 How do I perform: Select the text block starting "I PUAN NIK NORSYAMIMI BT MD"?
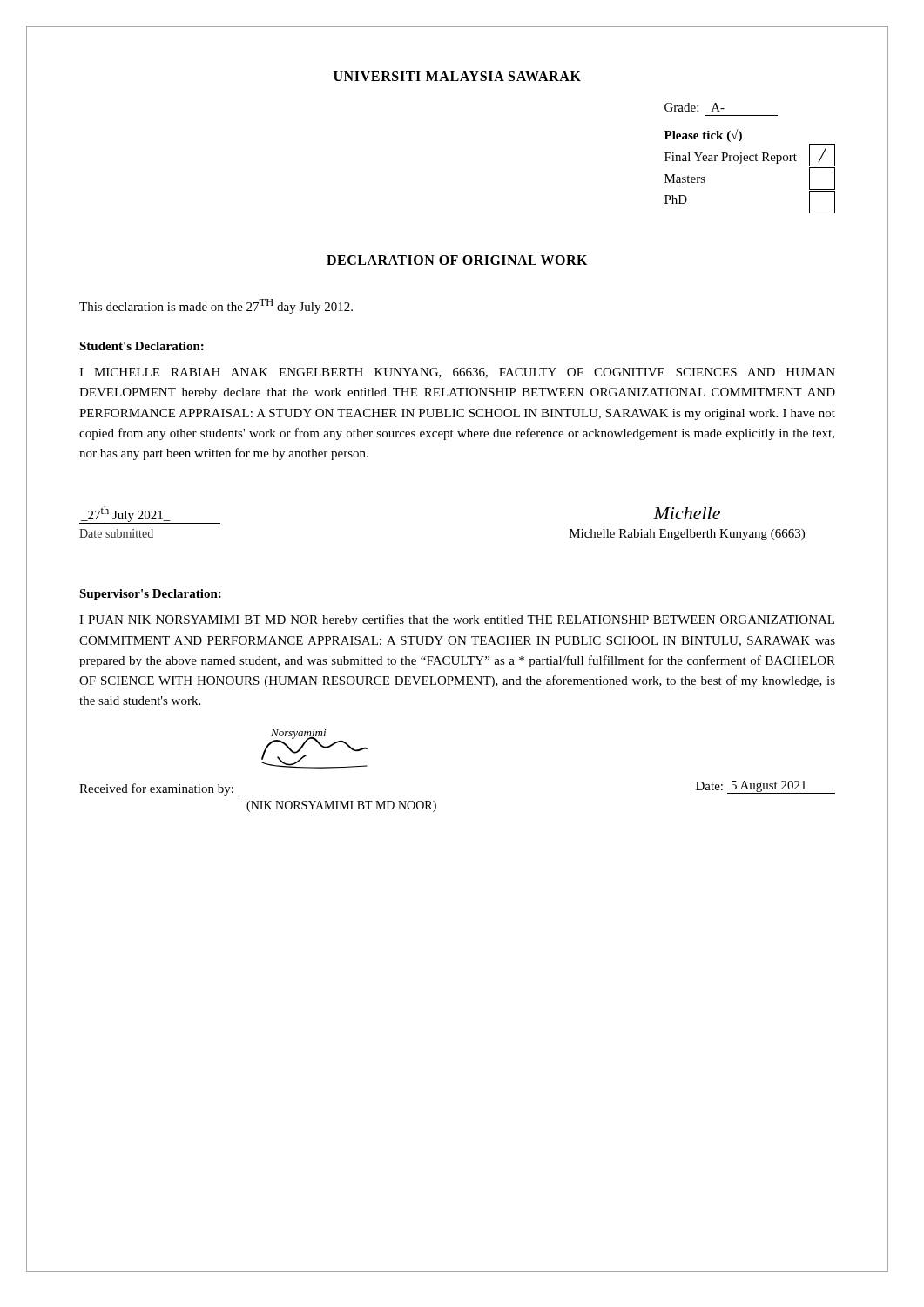[x=457, y=660]
